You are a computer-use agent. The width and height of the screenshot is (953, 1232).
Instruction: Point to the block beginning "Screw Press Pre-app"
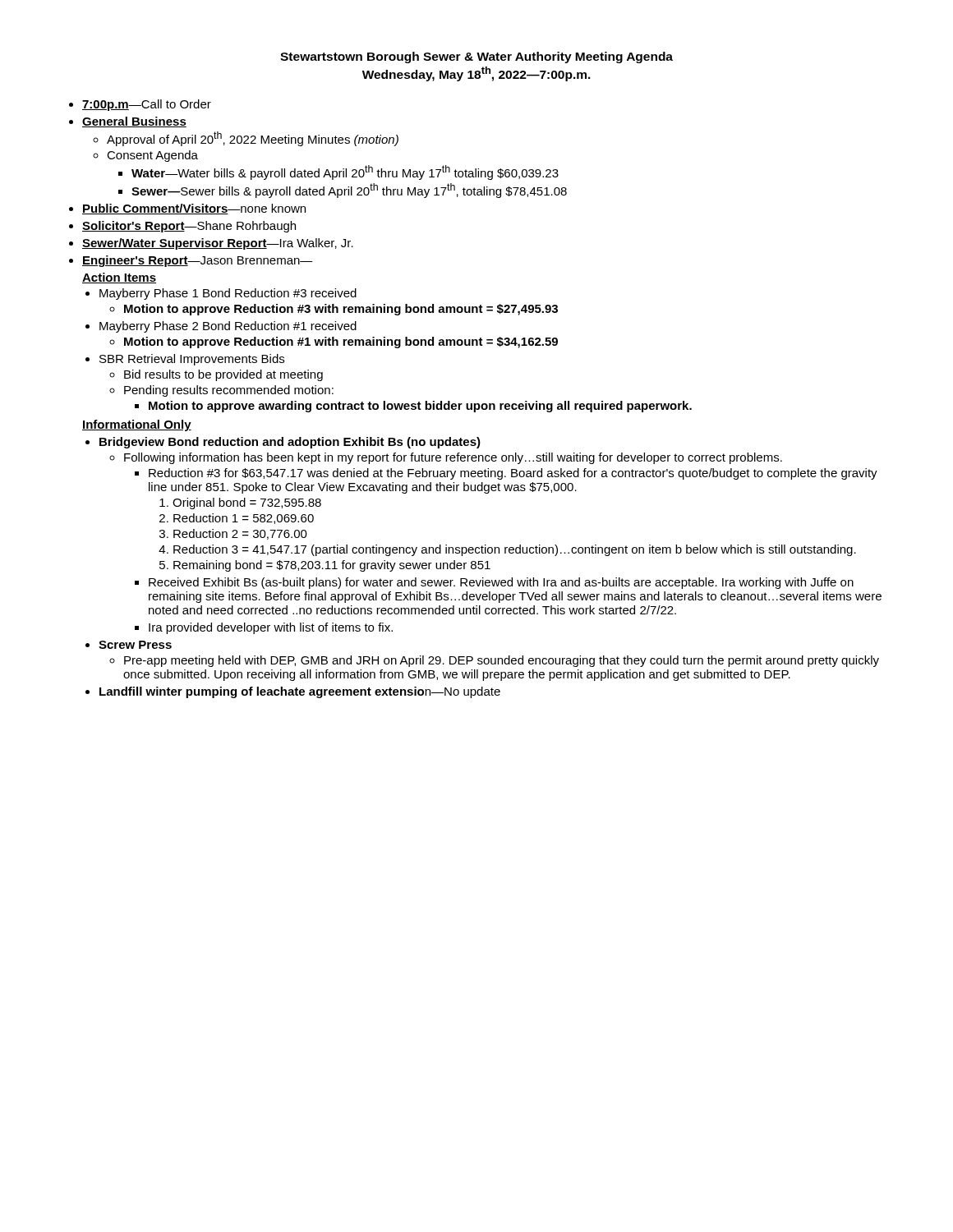(493, 659)
